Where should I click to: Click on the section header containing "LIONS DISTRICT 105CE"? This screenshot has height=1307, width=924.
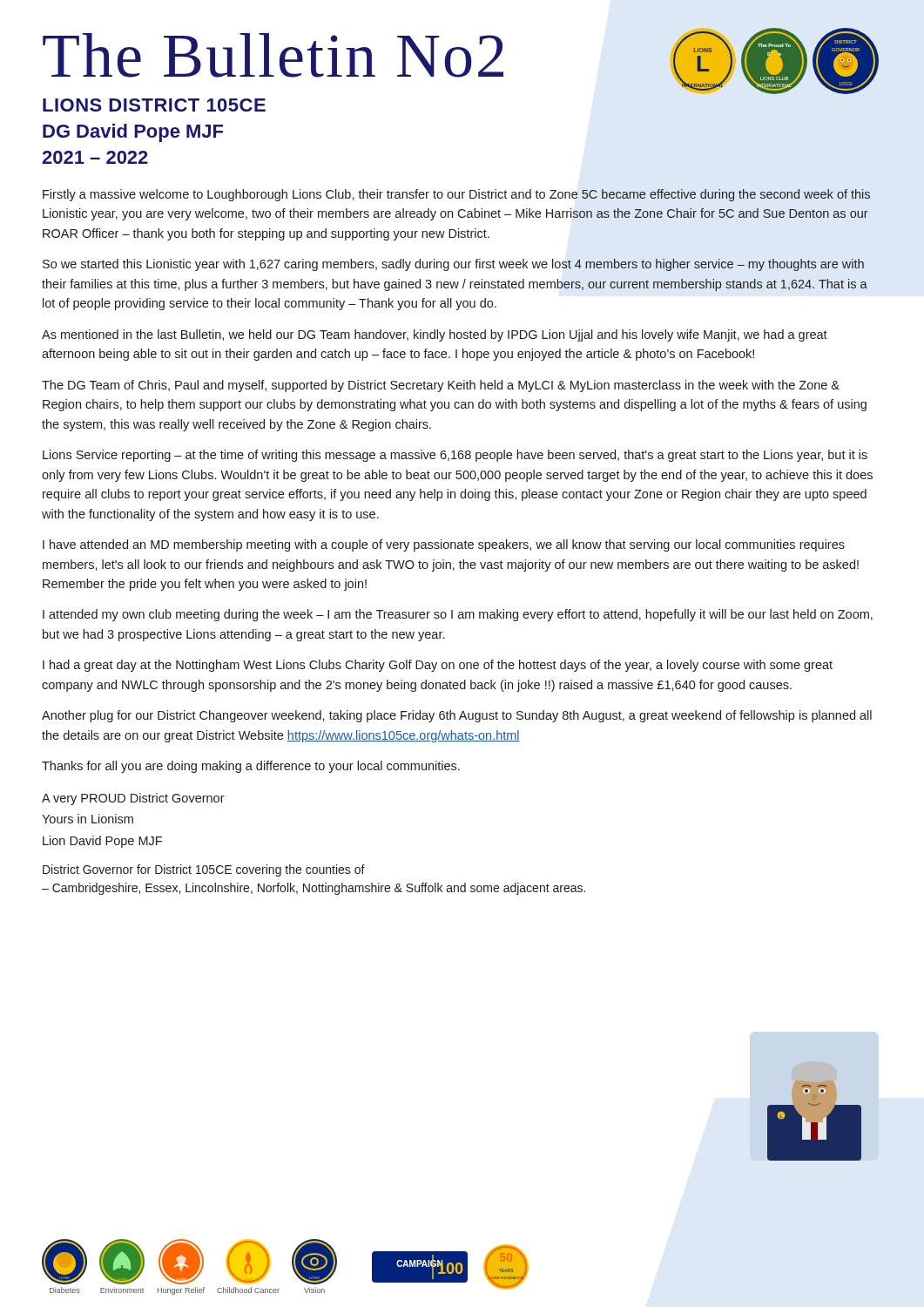[154, 105]
